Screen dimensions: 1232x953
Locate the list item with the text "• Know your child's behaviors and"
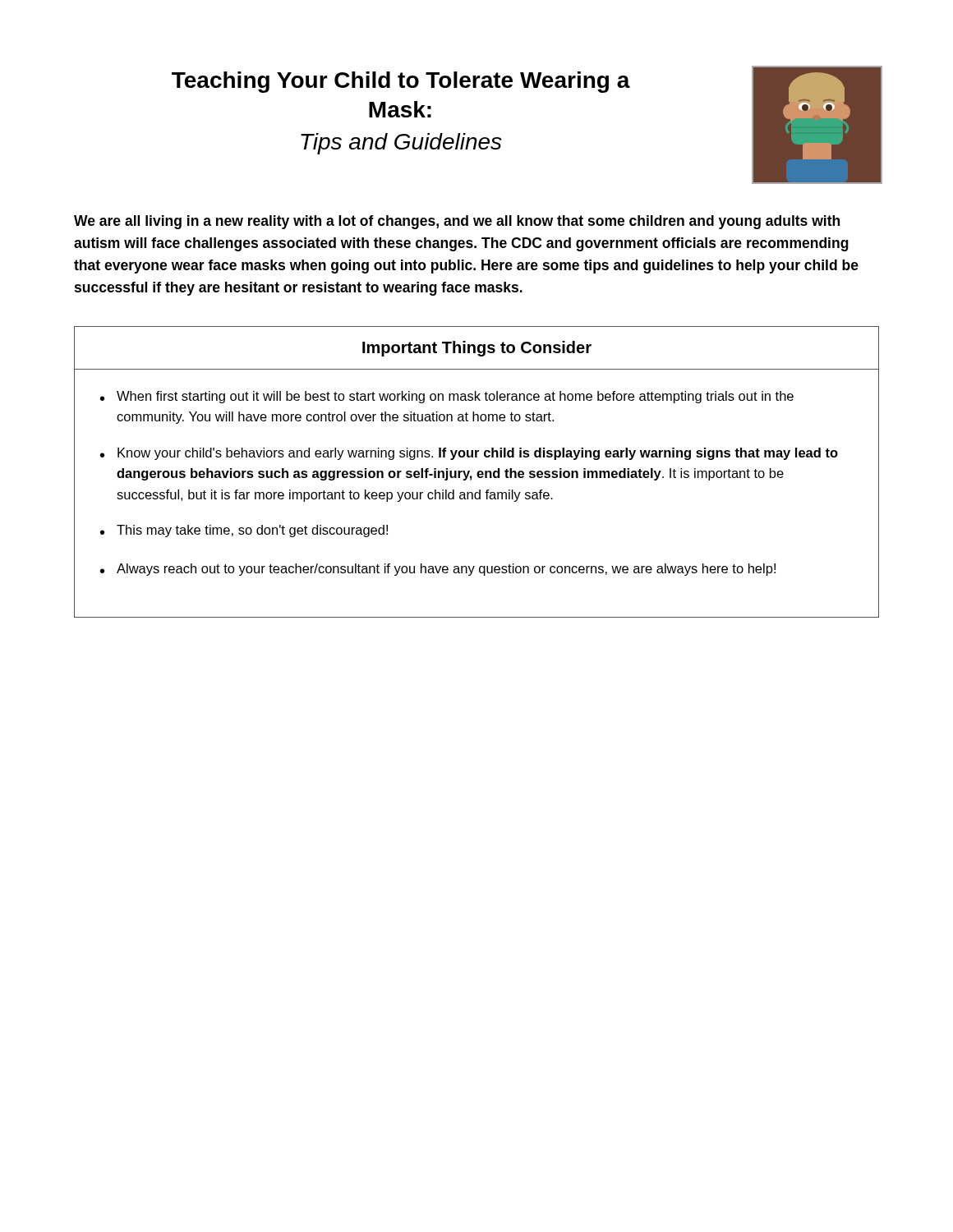[476, 474]
